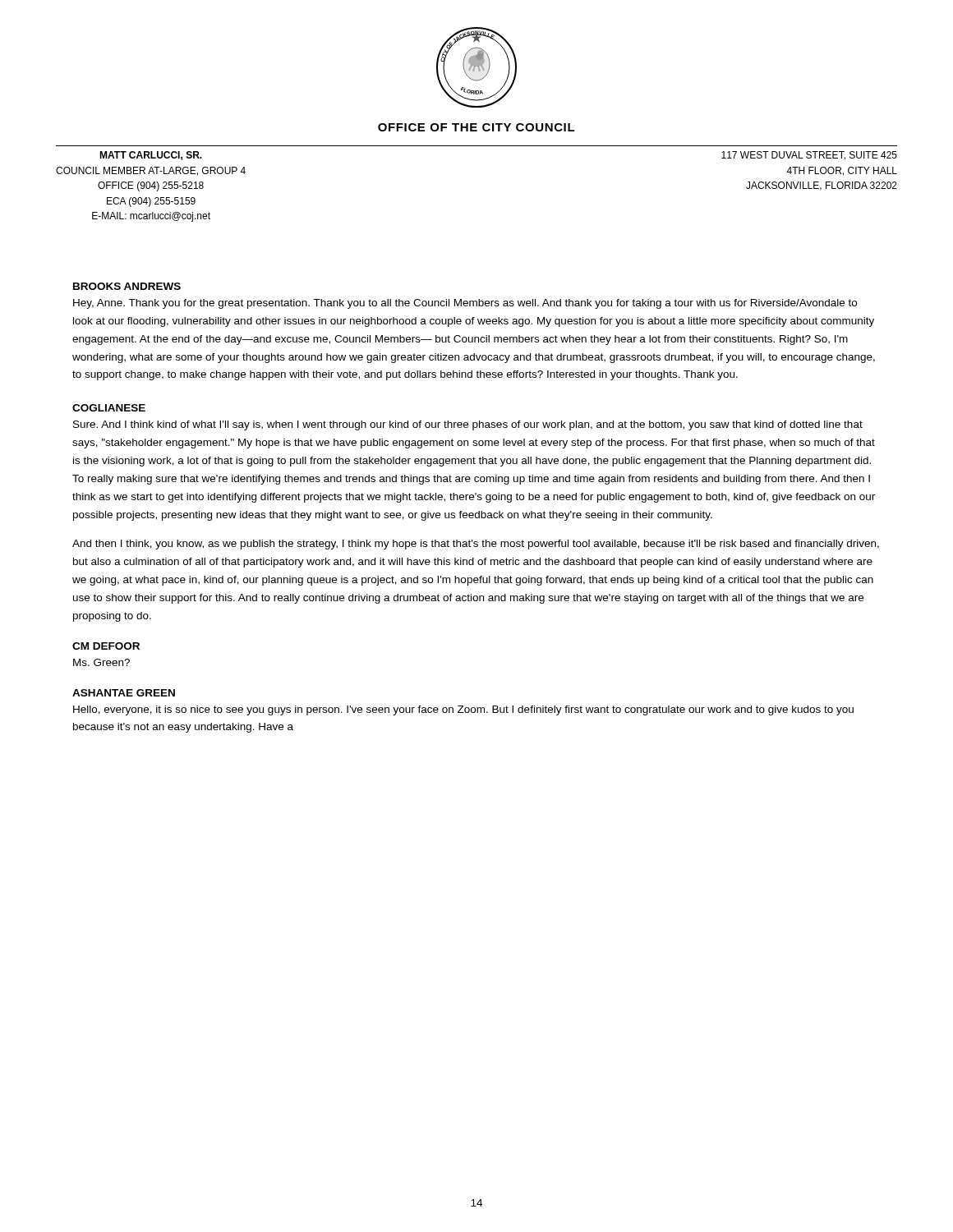
Task: Click where it says "ASHANTAE GREEN"
Action: (x=124, y=693)
